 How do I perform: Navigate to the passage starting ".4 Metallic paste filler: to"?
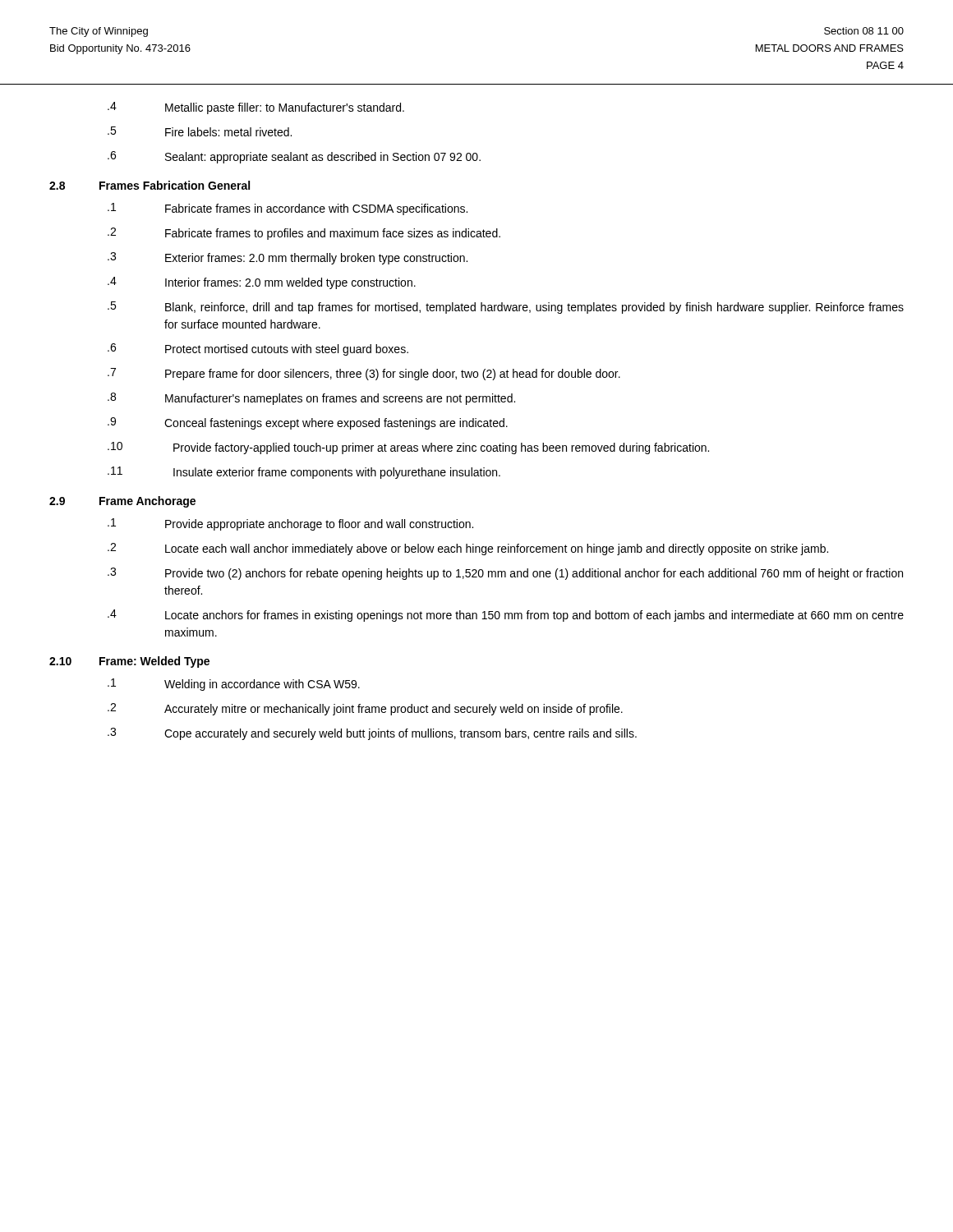point(256,108)
